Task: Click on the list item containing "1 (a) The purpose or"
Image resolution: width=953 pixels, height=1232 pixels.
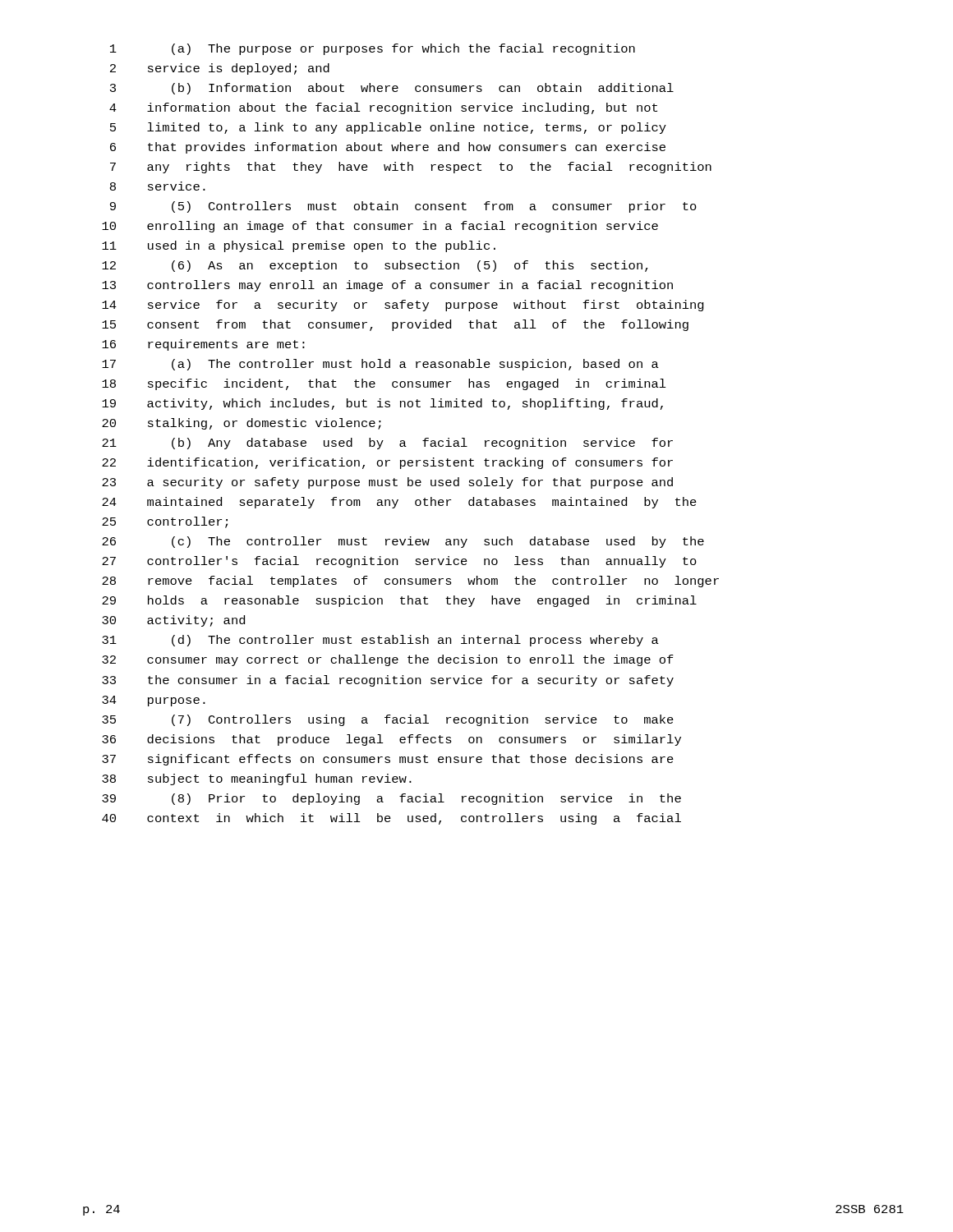Action: [x=493, y=59]
